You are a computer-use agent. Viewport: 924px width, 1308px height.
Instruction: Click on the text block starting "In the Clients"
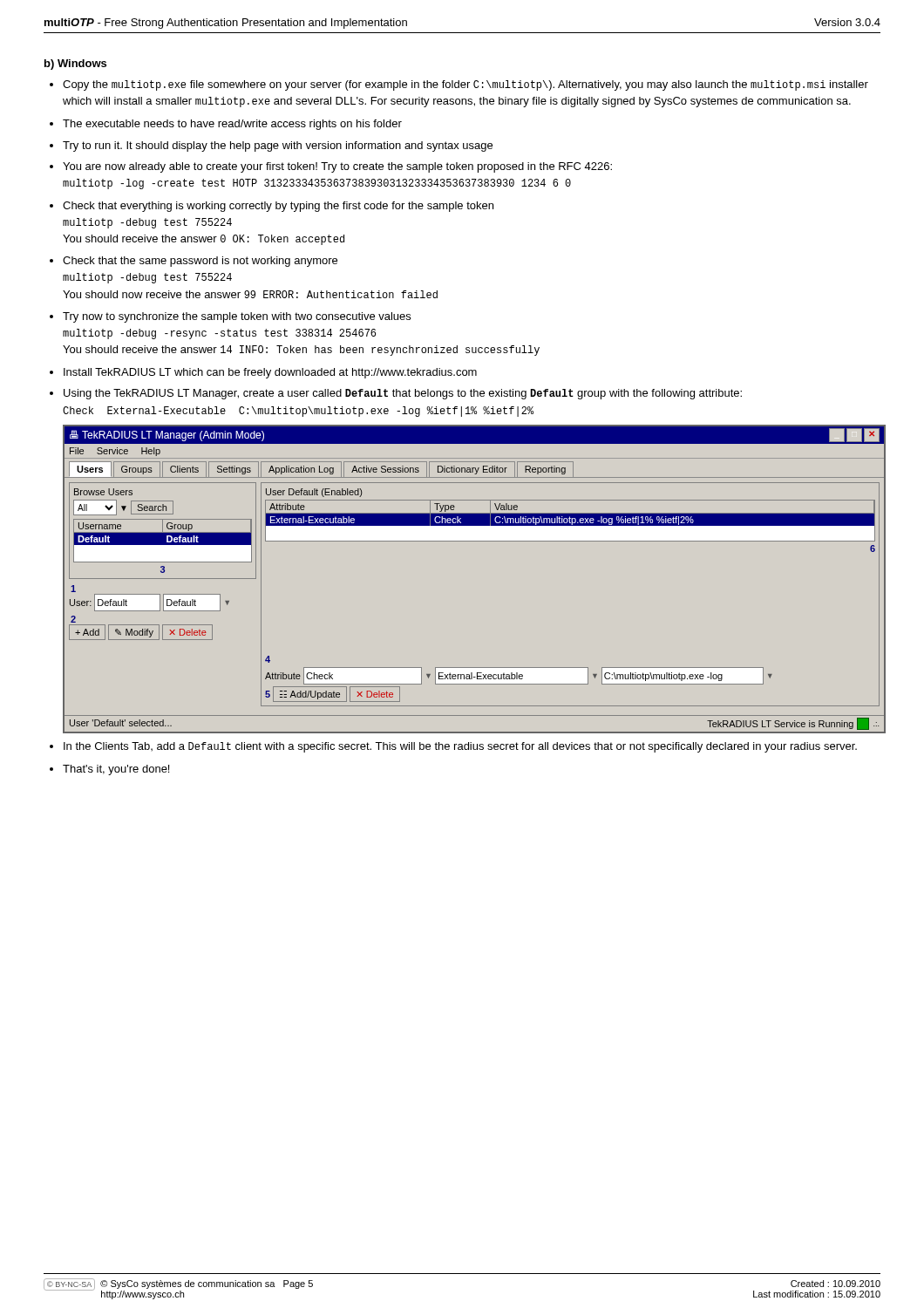(x=460, y=747)
